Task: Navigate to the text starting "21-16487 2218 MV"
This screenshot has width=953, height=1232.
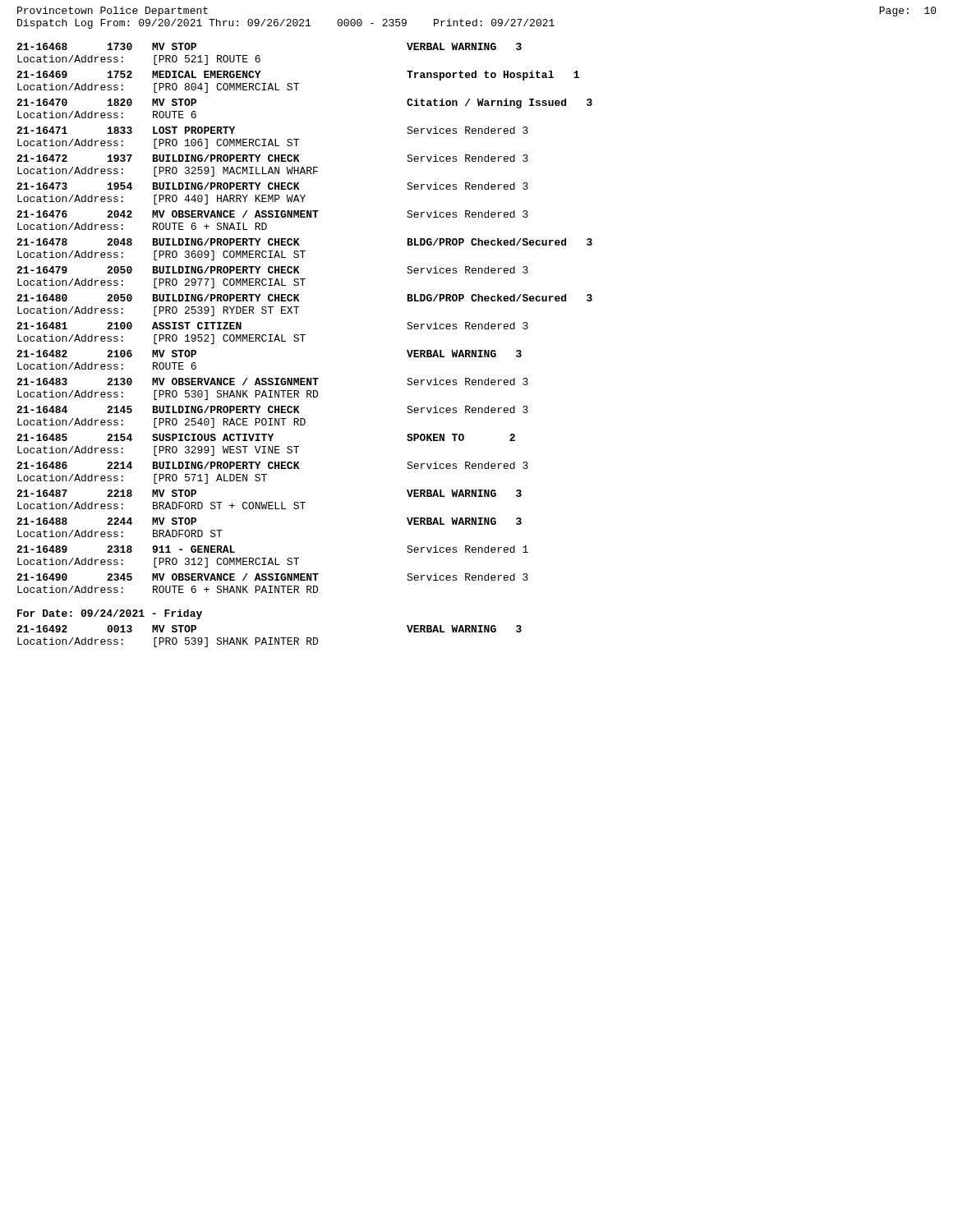Action: (476, 500)
